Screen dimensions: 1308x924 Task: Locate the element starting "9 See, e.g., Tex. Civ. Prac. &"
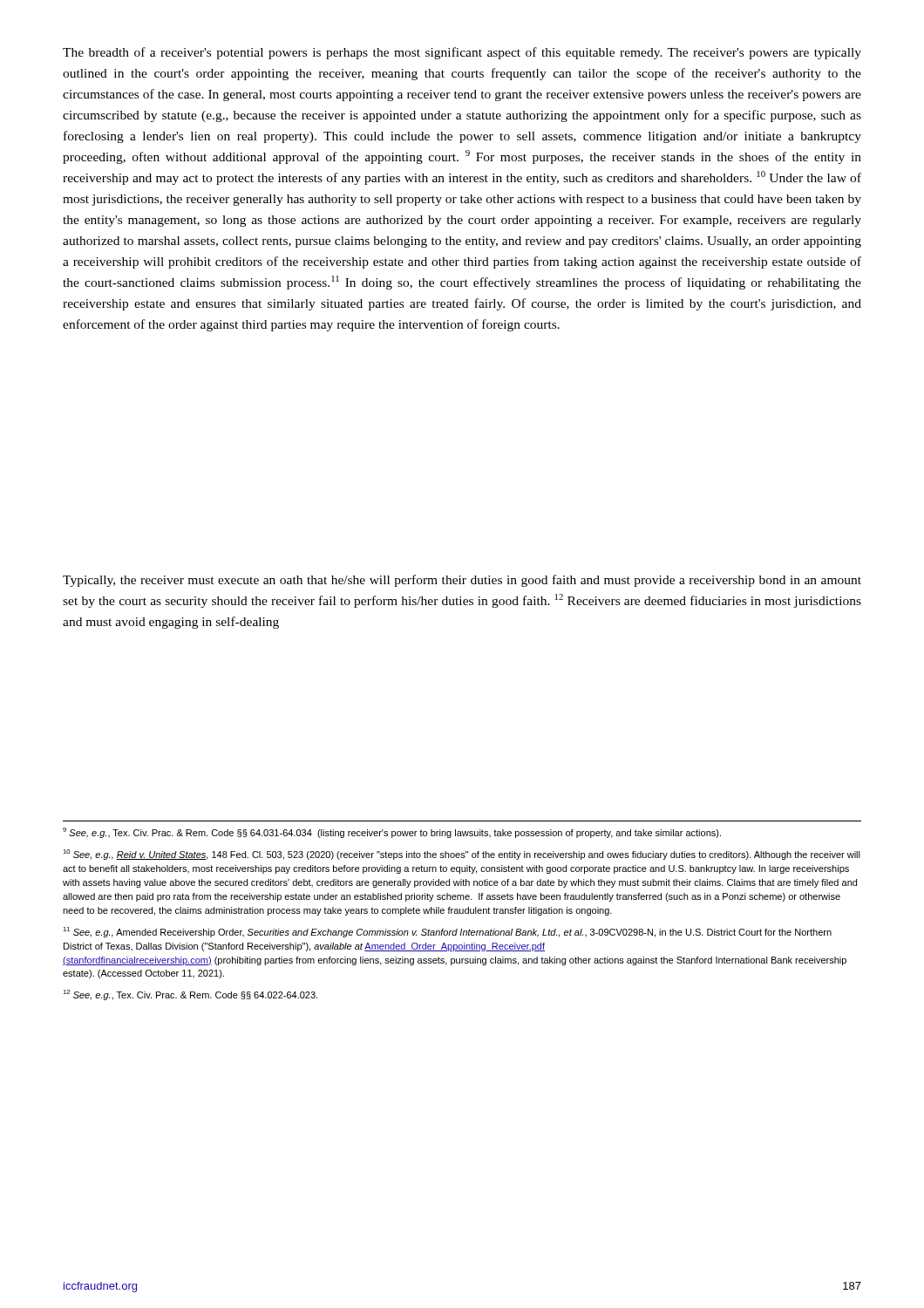[392, 832]
